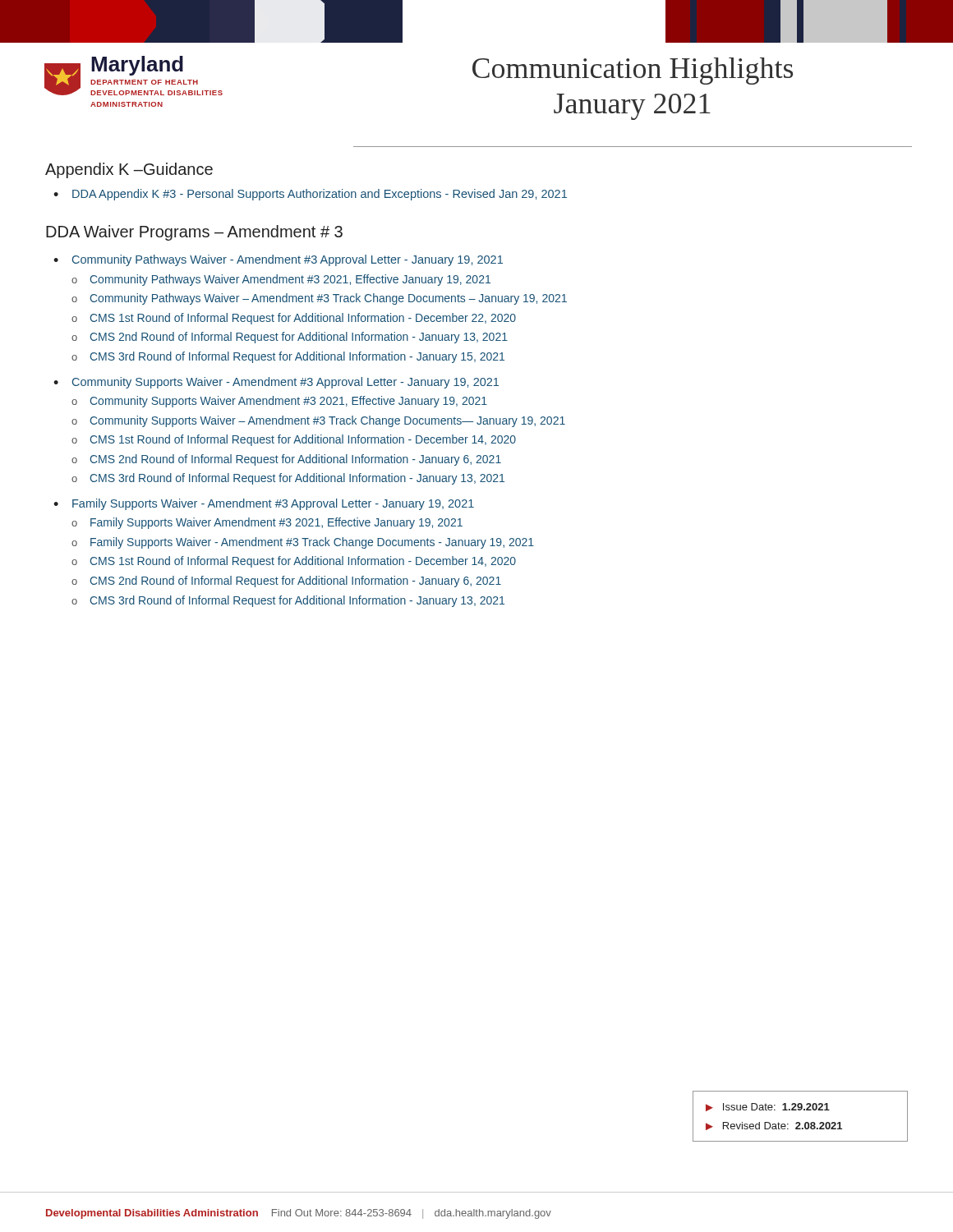953x1232 pixels.
Task: Locate the text starting "o Family Supports Waiver Amendment"
Action: 267,523
